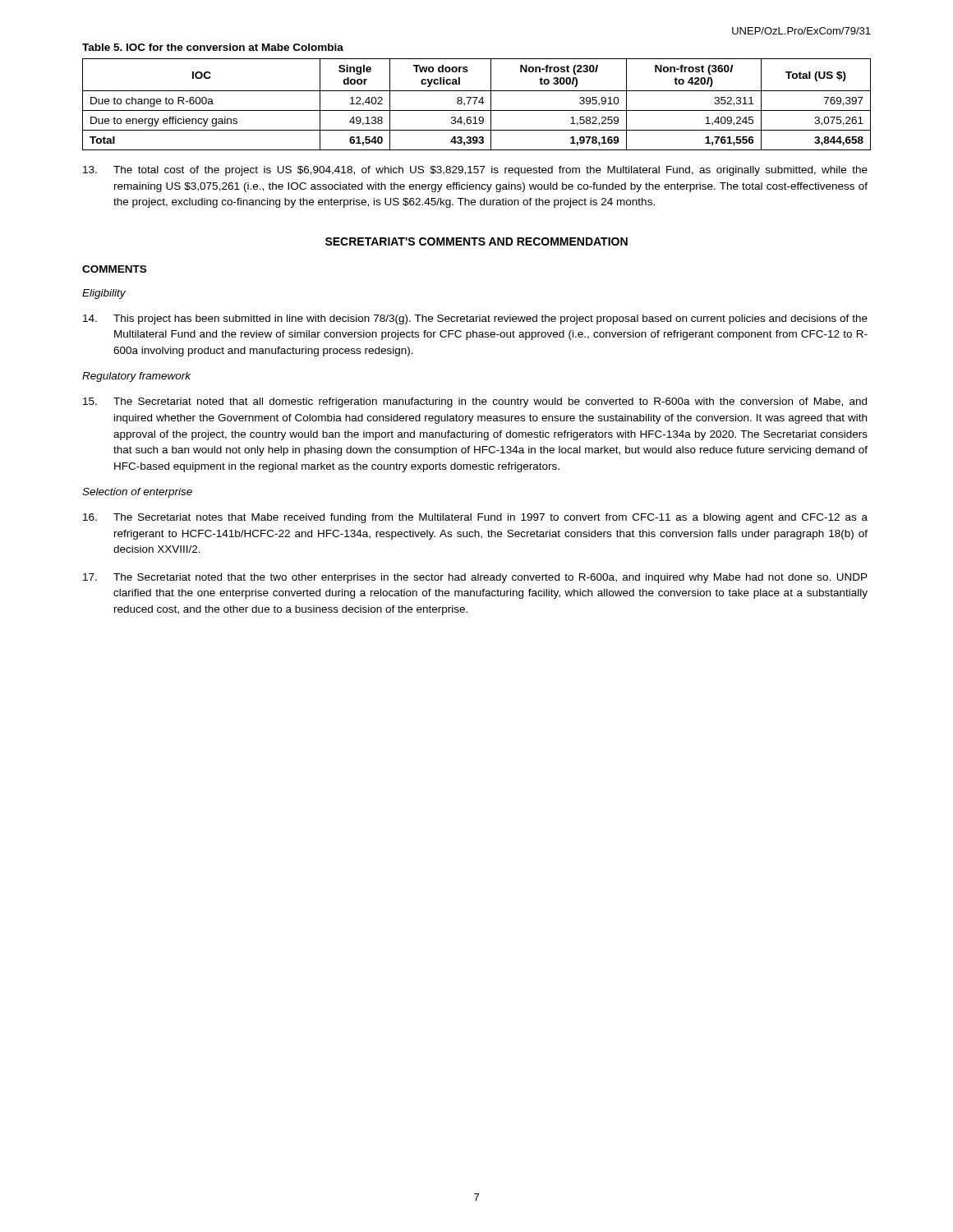Select the caption that says "Table 5. IOC for"

click(x=213, y=47)
